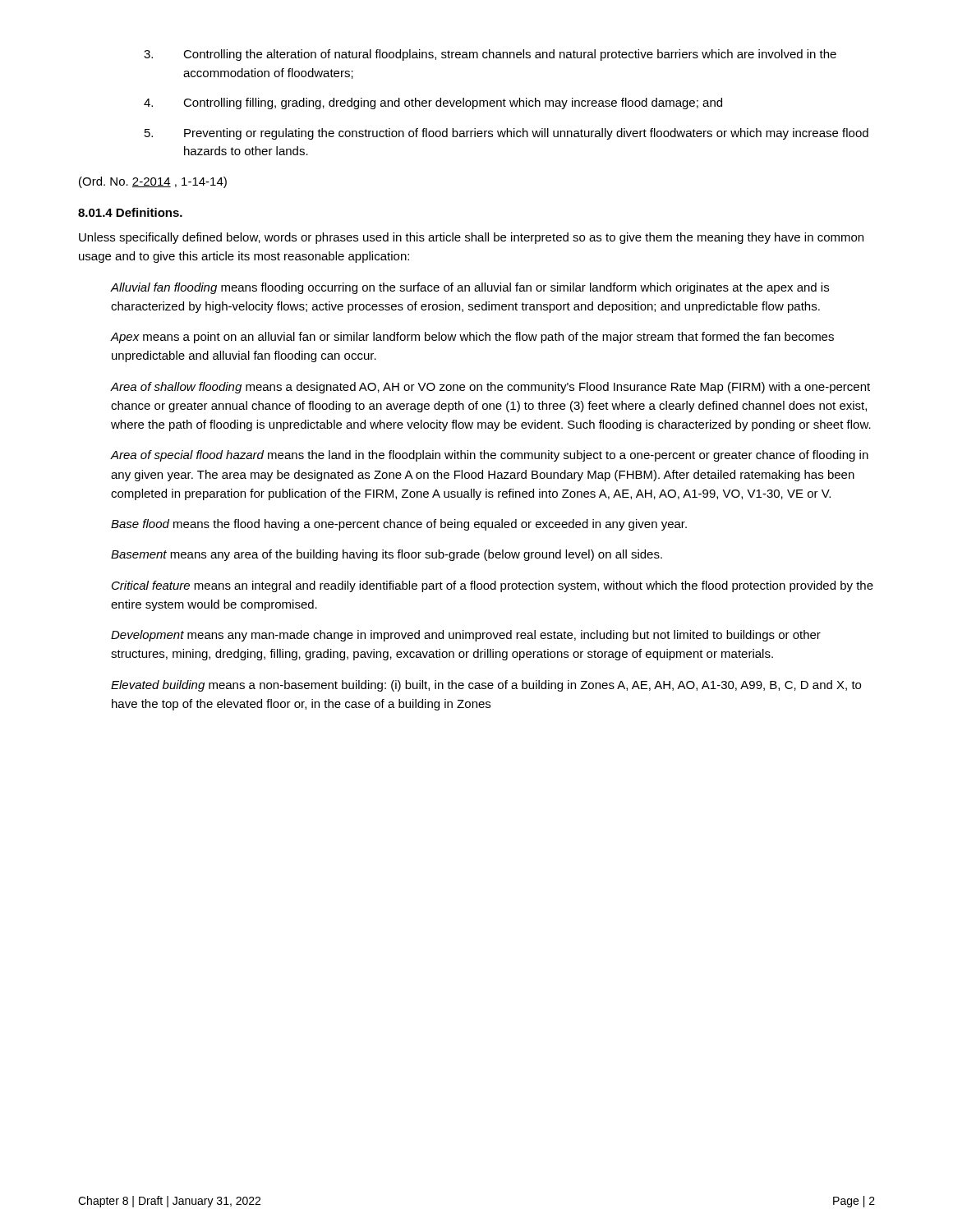Viewport: 953px width, 1232px height.
Task: Click the passage that begins "(Ord. No. 2-2014 ,"
Action: tap(153, 181)
